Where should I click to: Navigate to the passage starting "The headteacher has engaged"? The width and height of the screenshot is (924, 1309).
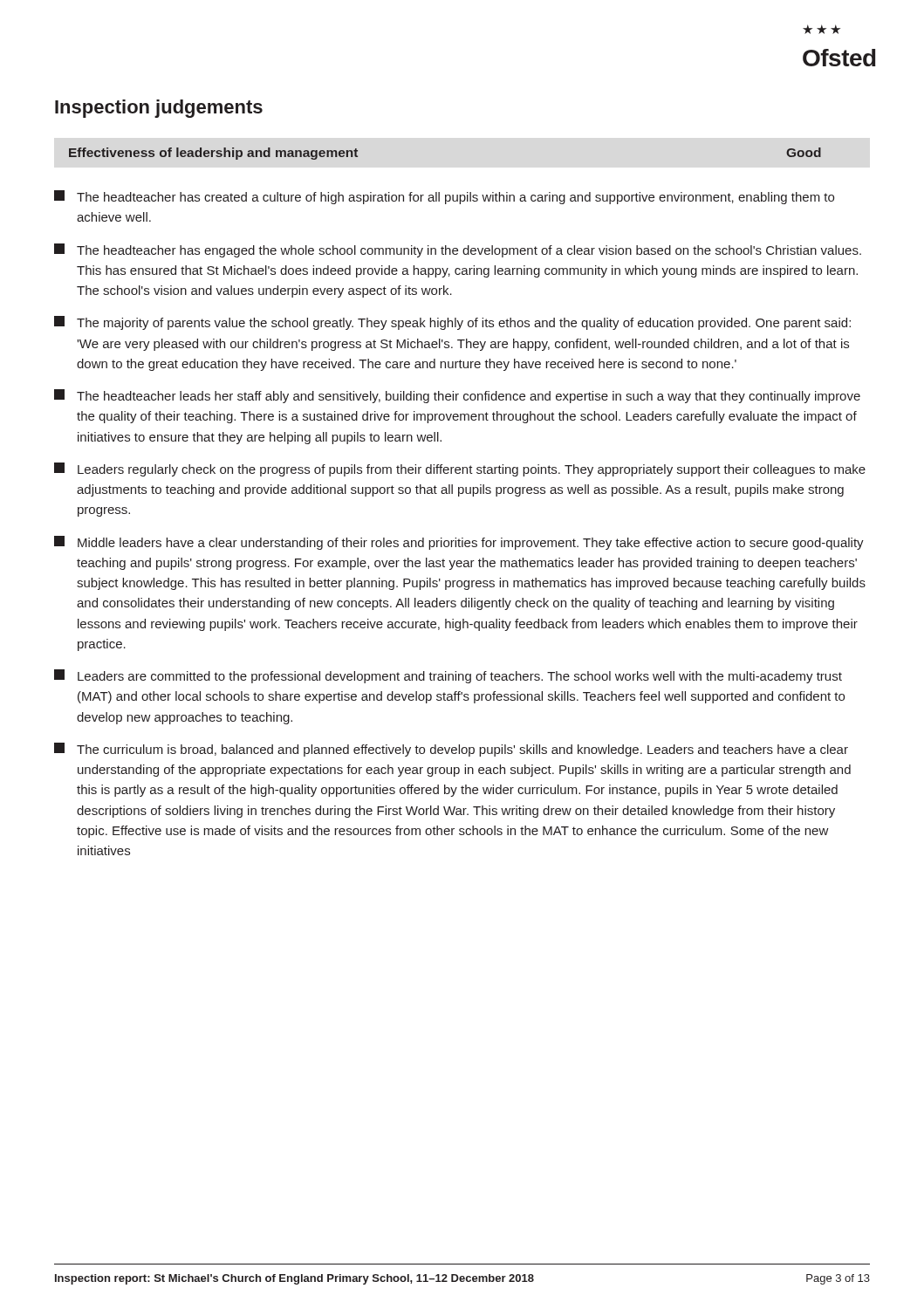point(462,270)
